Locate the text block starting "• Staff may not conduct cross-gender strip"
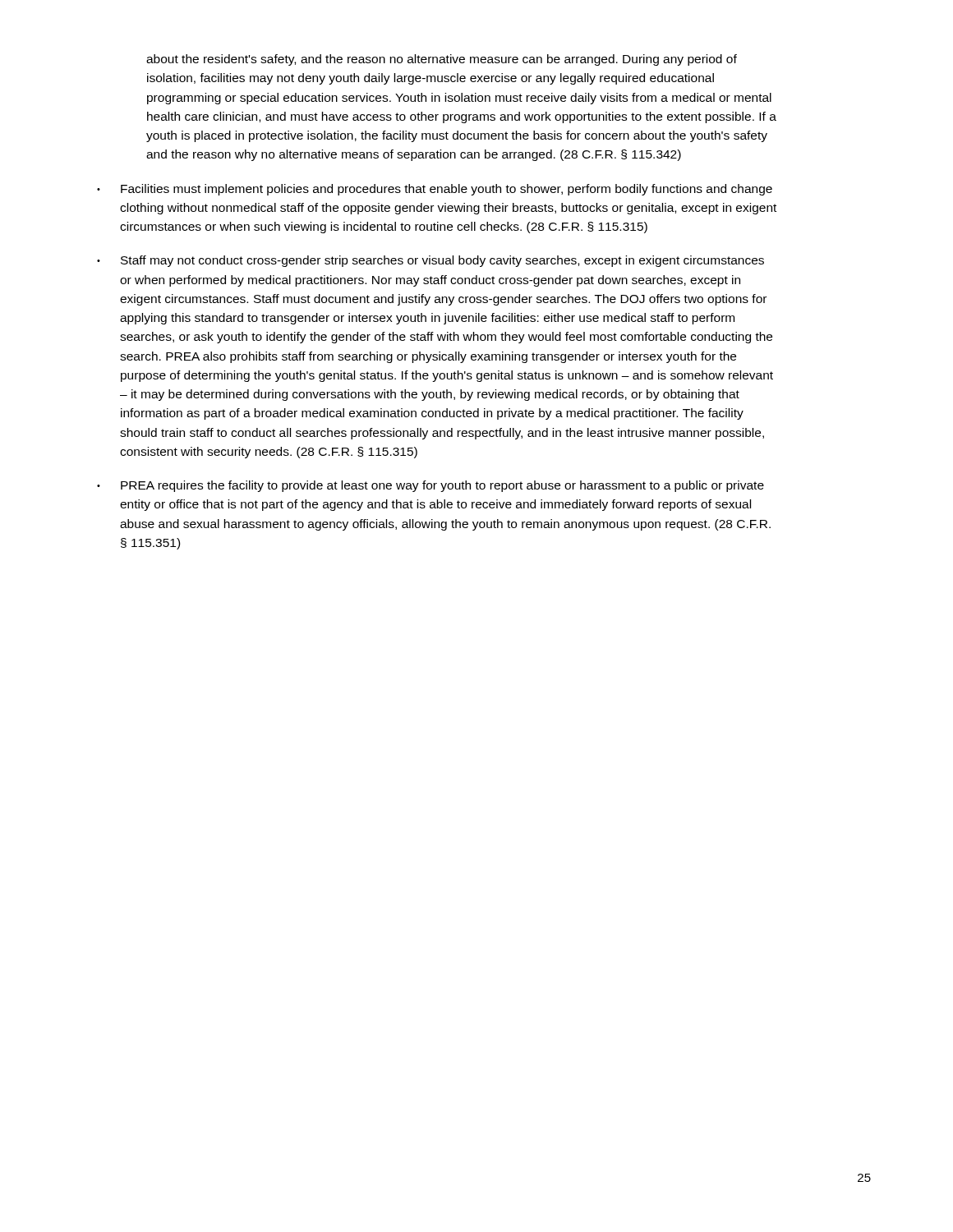The image size is (953, 1232). tap(438, 356)
